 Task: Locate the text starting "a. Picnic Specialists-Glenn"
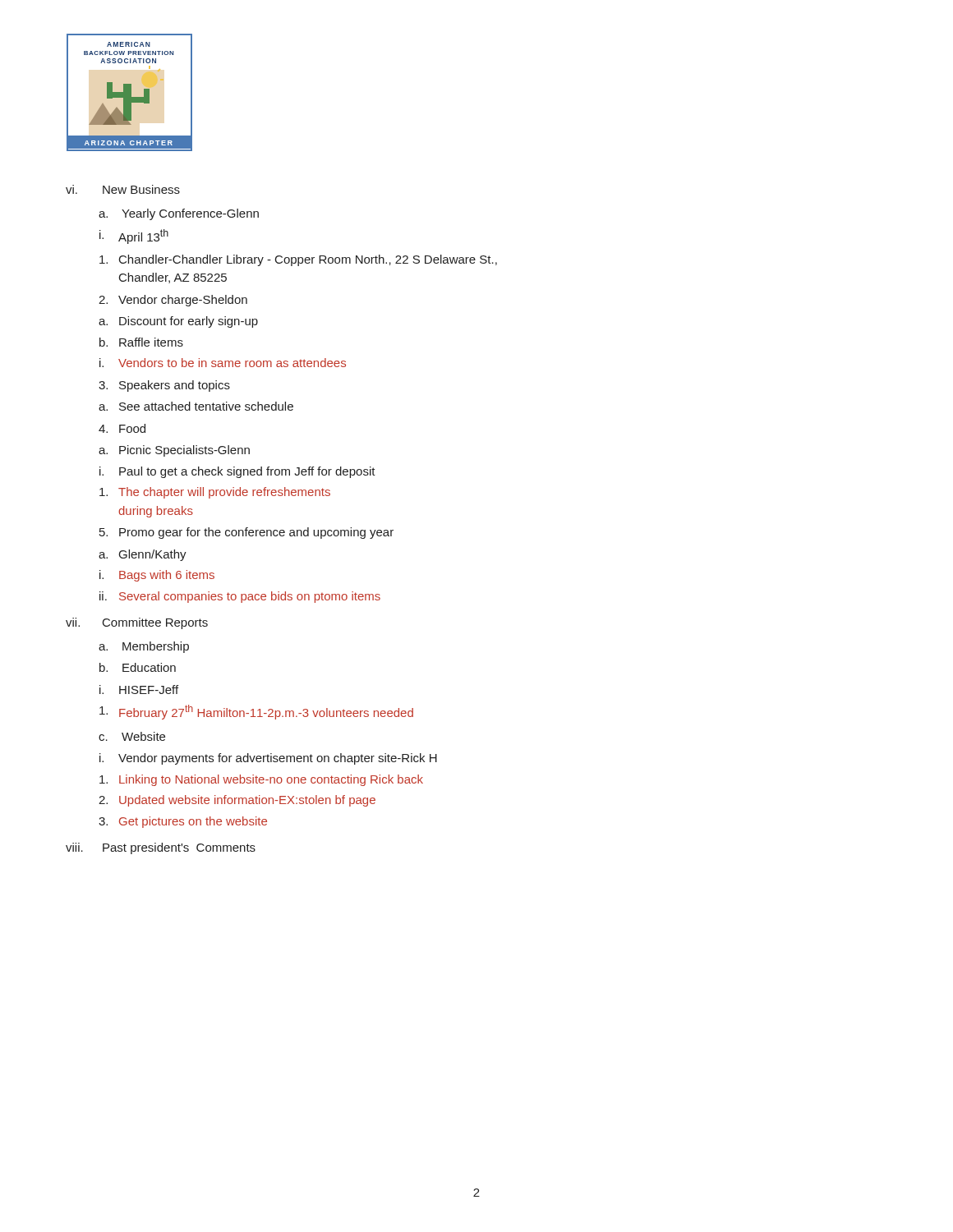174,451
